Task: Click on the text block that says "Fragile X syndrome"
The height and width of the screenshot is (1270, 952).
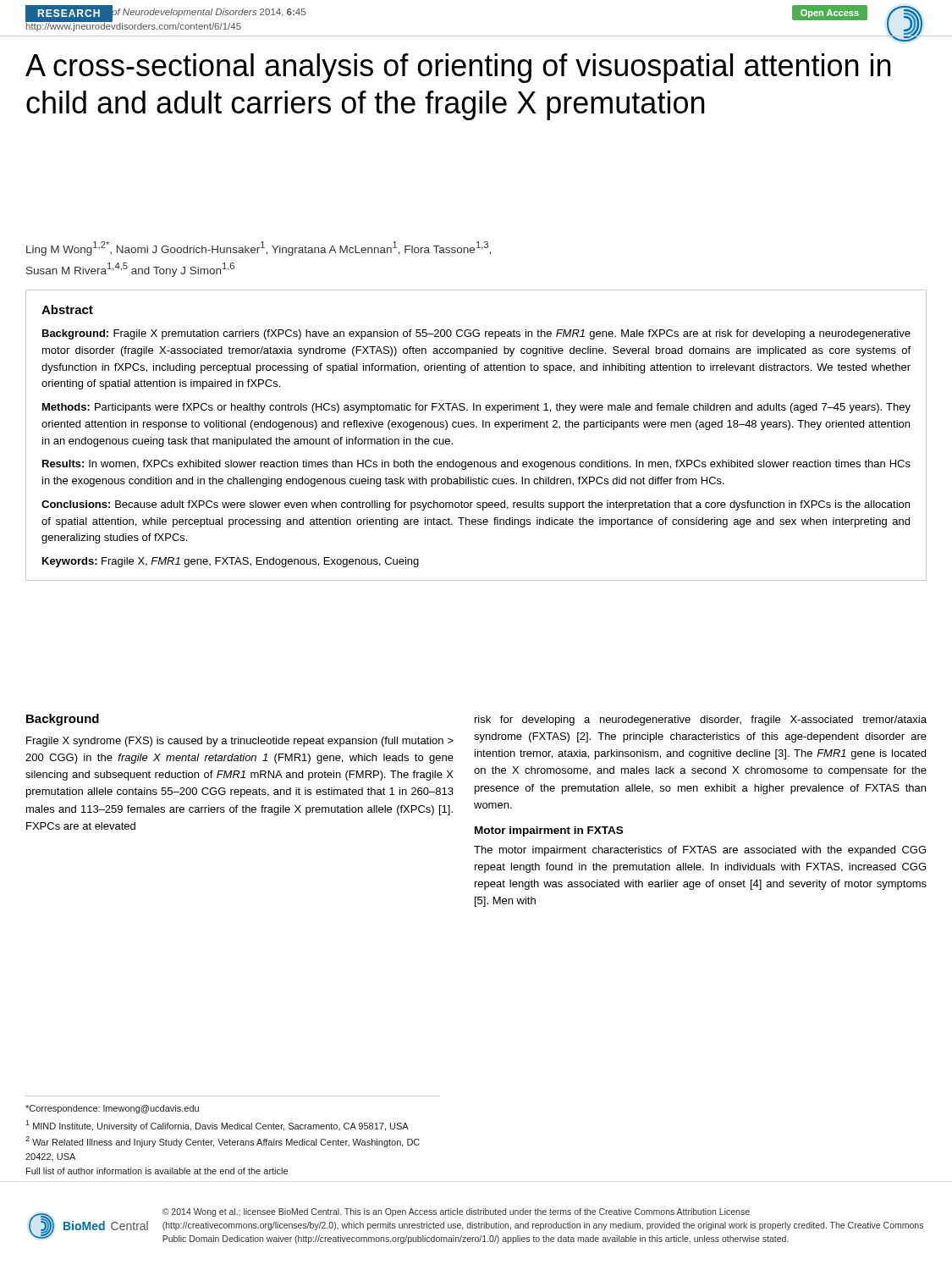Action: point(239,783)
